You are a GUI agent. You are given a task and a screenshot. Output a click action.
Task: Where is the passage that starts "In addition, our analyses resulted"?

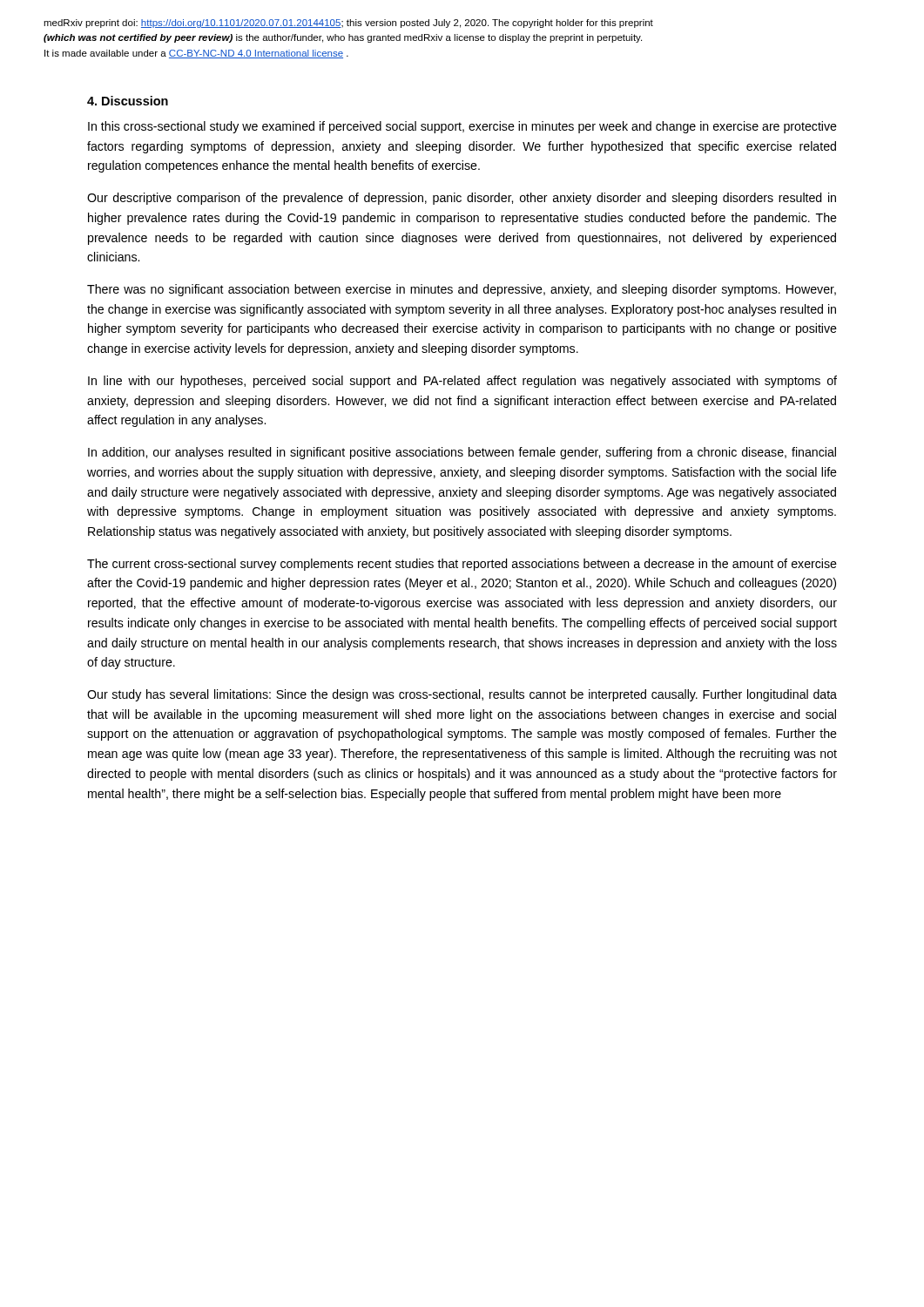coord(462,492)
